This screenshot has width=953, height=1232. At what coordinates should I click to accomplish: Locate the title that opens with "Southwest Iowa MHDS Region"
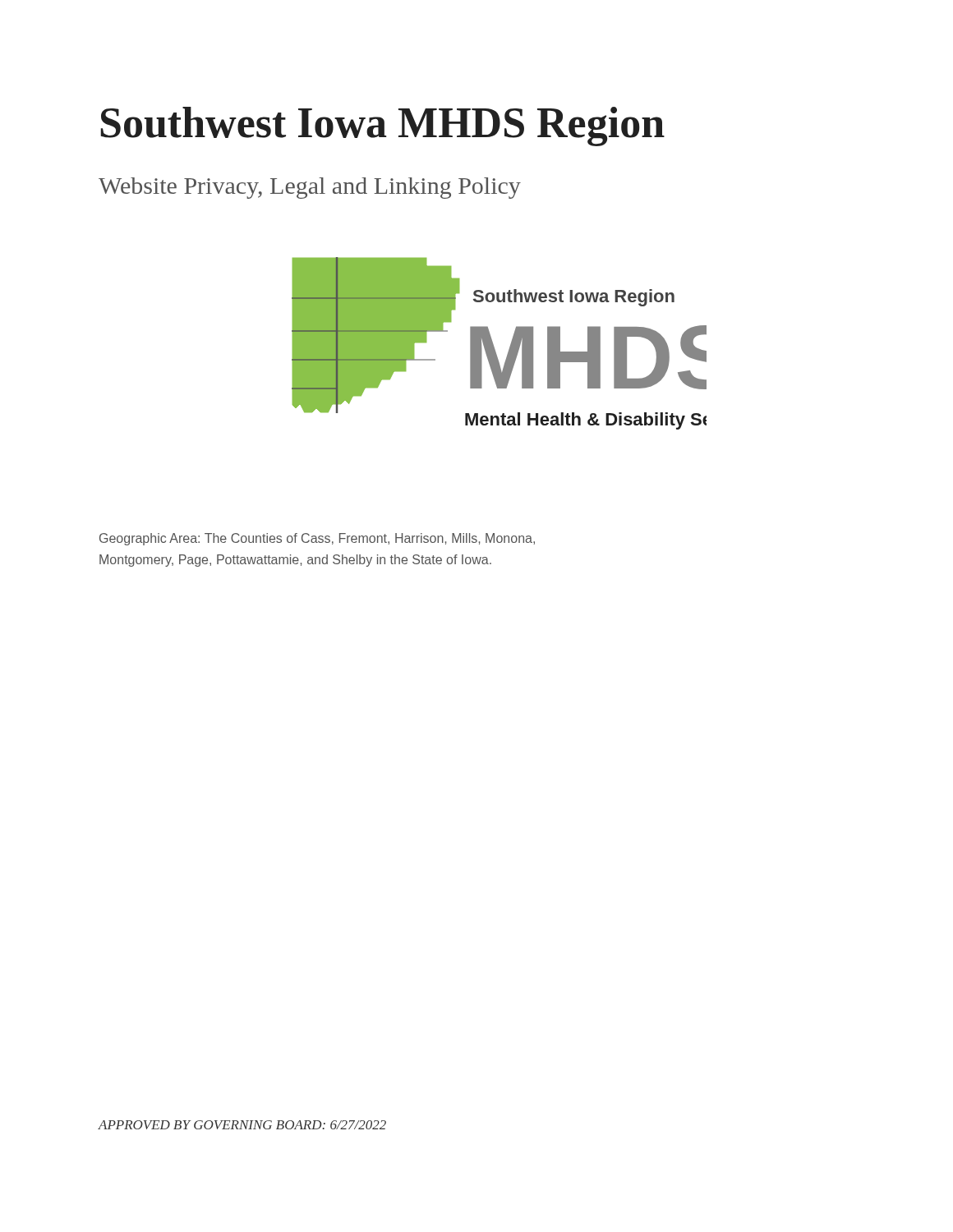pyautogui.click(x=476, y=149)
